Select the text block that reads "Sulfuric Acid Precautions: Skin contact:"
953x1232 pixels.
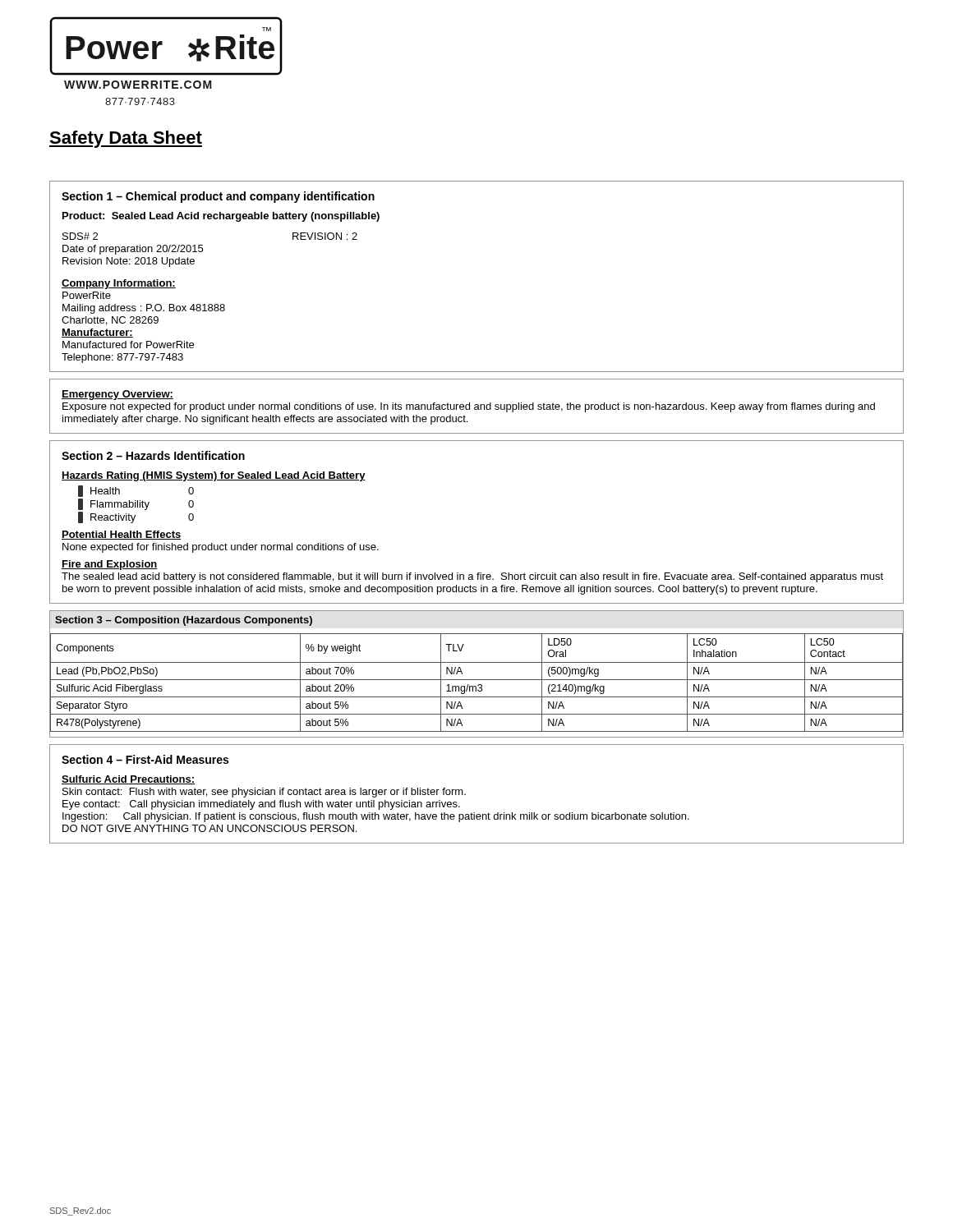coord(376,804)
